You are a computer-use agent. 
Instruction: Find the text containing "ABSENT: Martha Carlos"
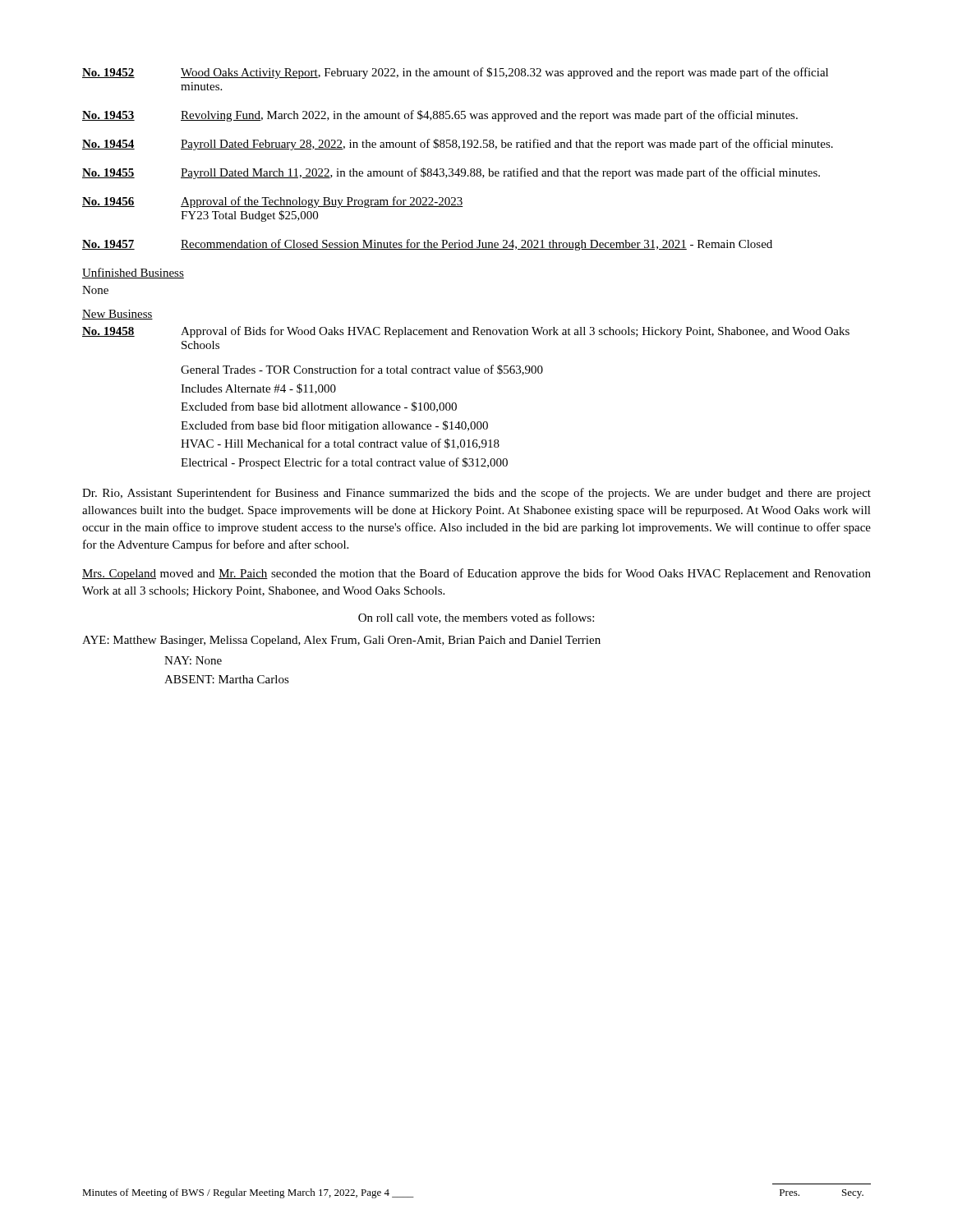227,679
